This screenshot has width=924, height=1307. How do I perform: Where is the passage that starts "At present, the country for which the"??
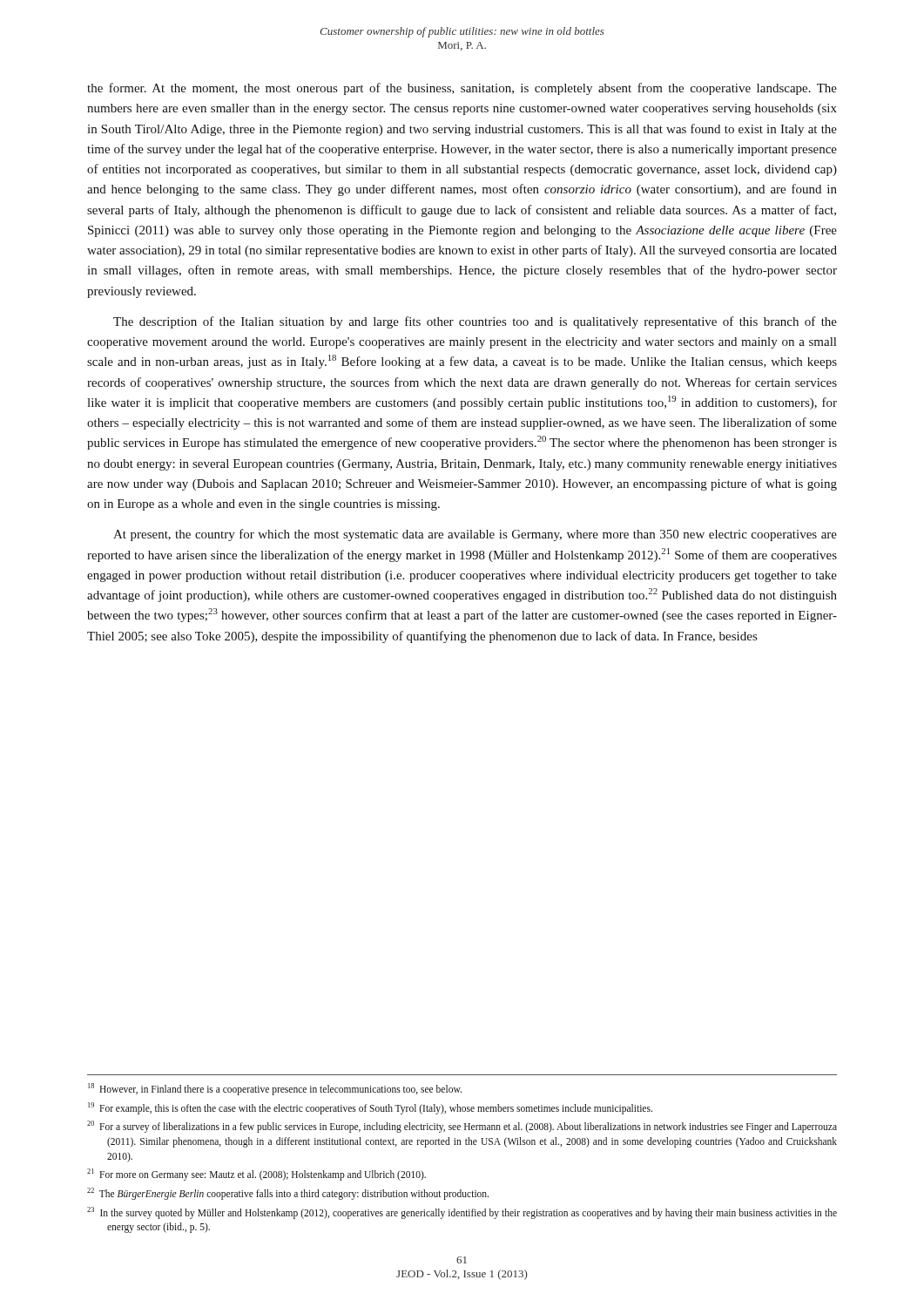click(462, 586)
